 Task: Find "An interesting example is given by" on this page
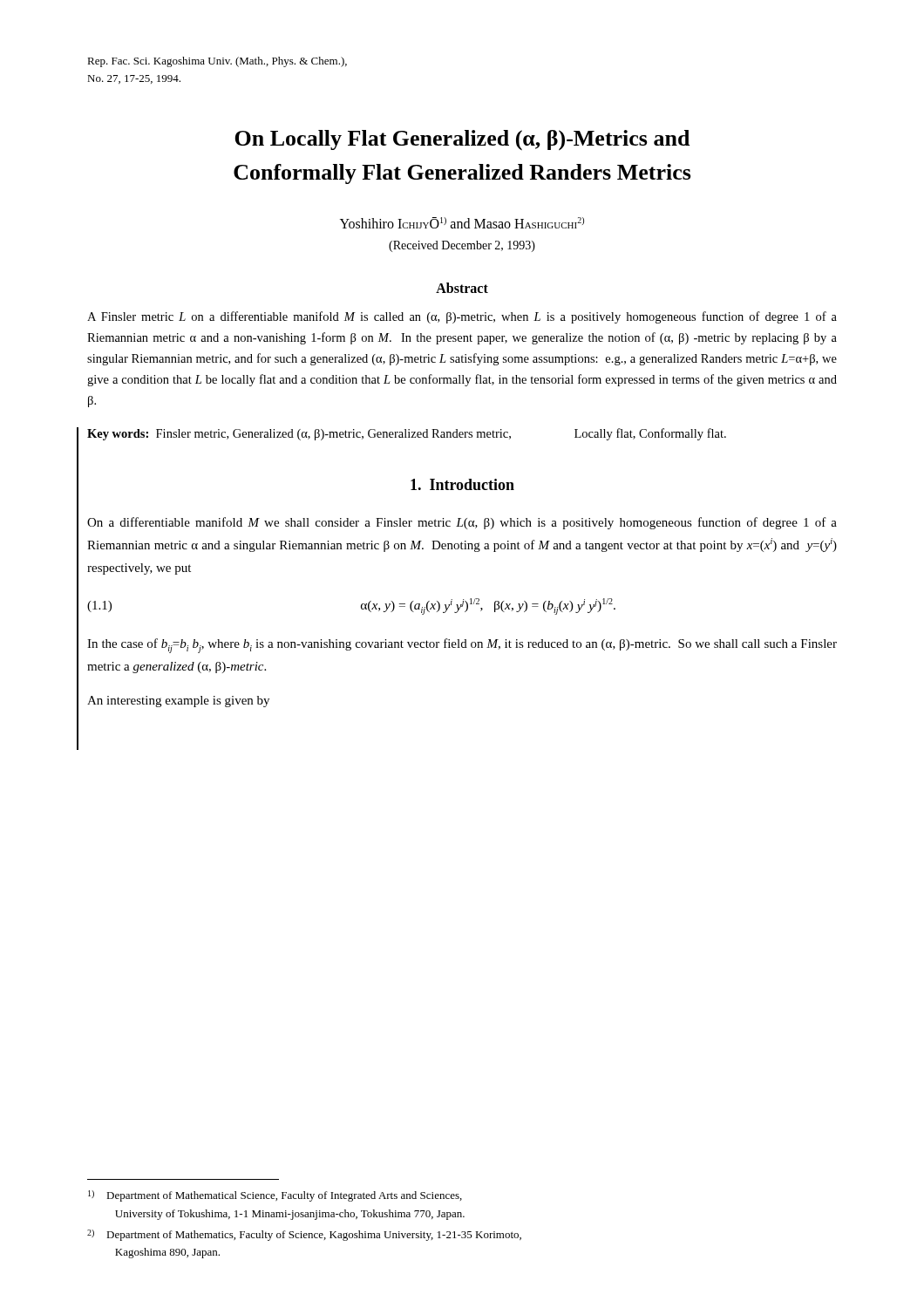coord(178,700)
